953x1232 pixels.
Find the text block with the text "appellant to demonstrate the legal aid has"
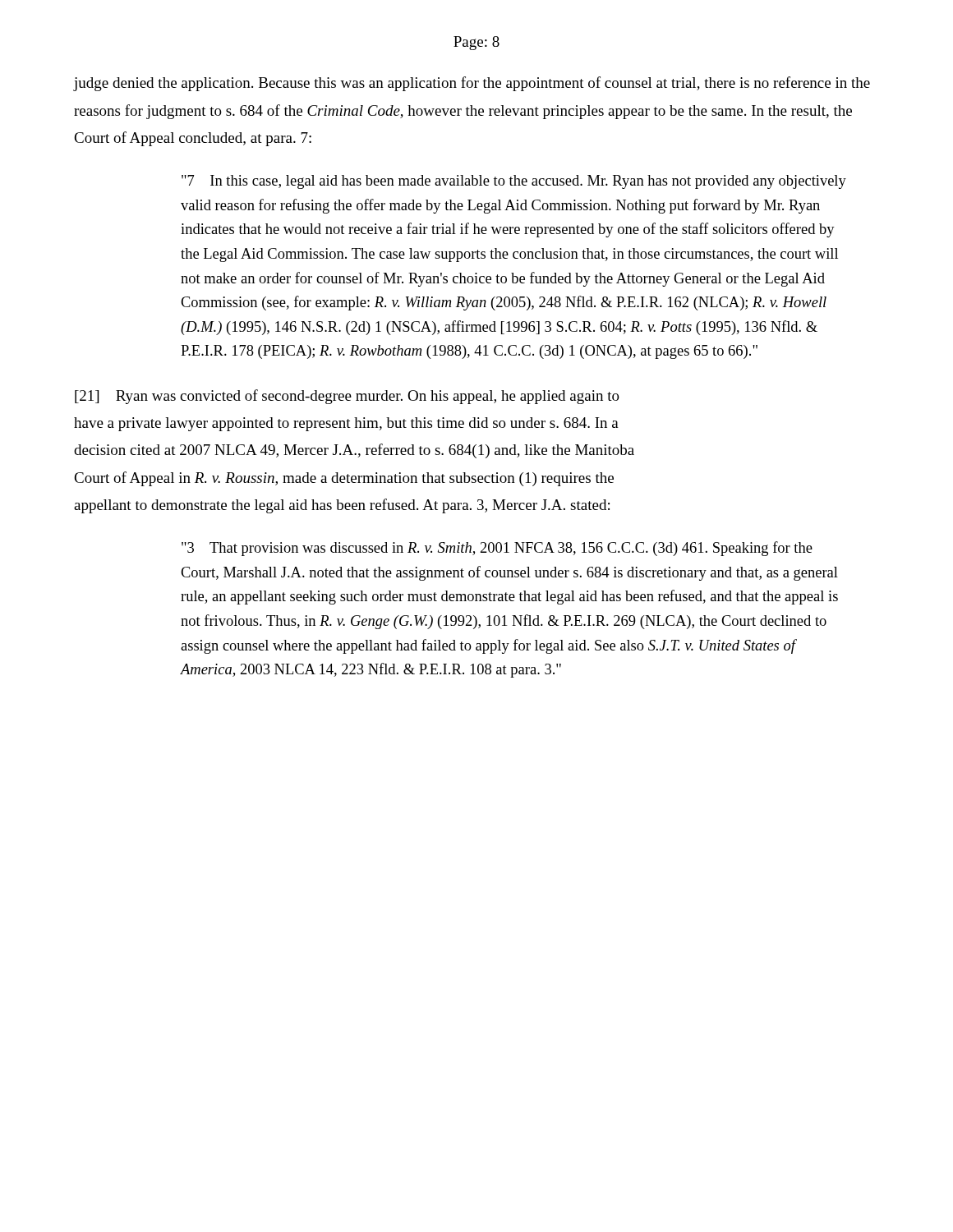coord(342,505)
